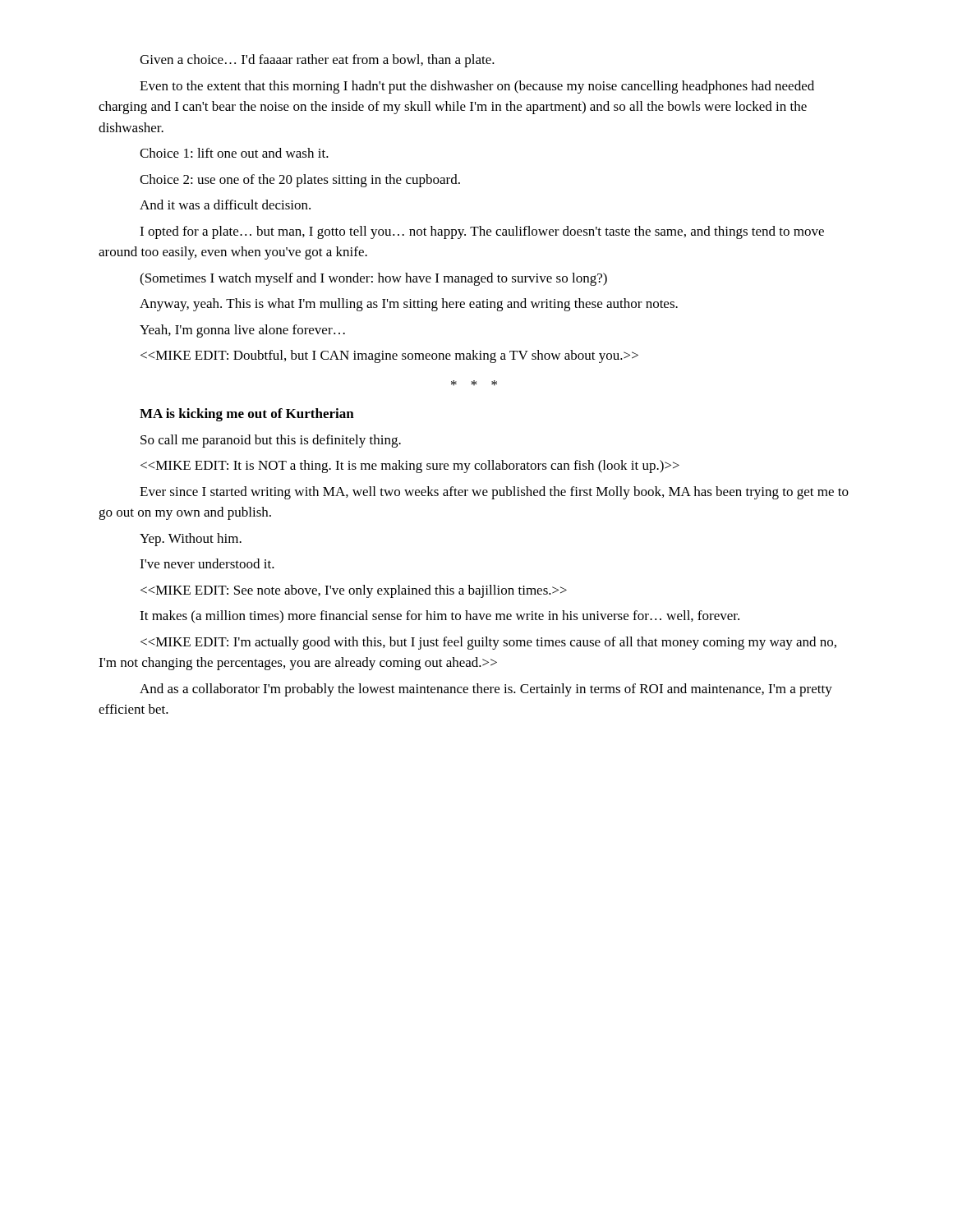
Task: Locate the region starting "Anyway, yeah. This"
Action: click(476, 304)
